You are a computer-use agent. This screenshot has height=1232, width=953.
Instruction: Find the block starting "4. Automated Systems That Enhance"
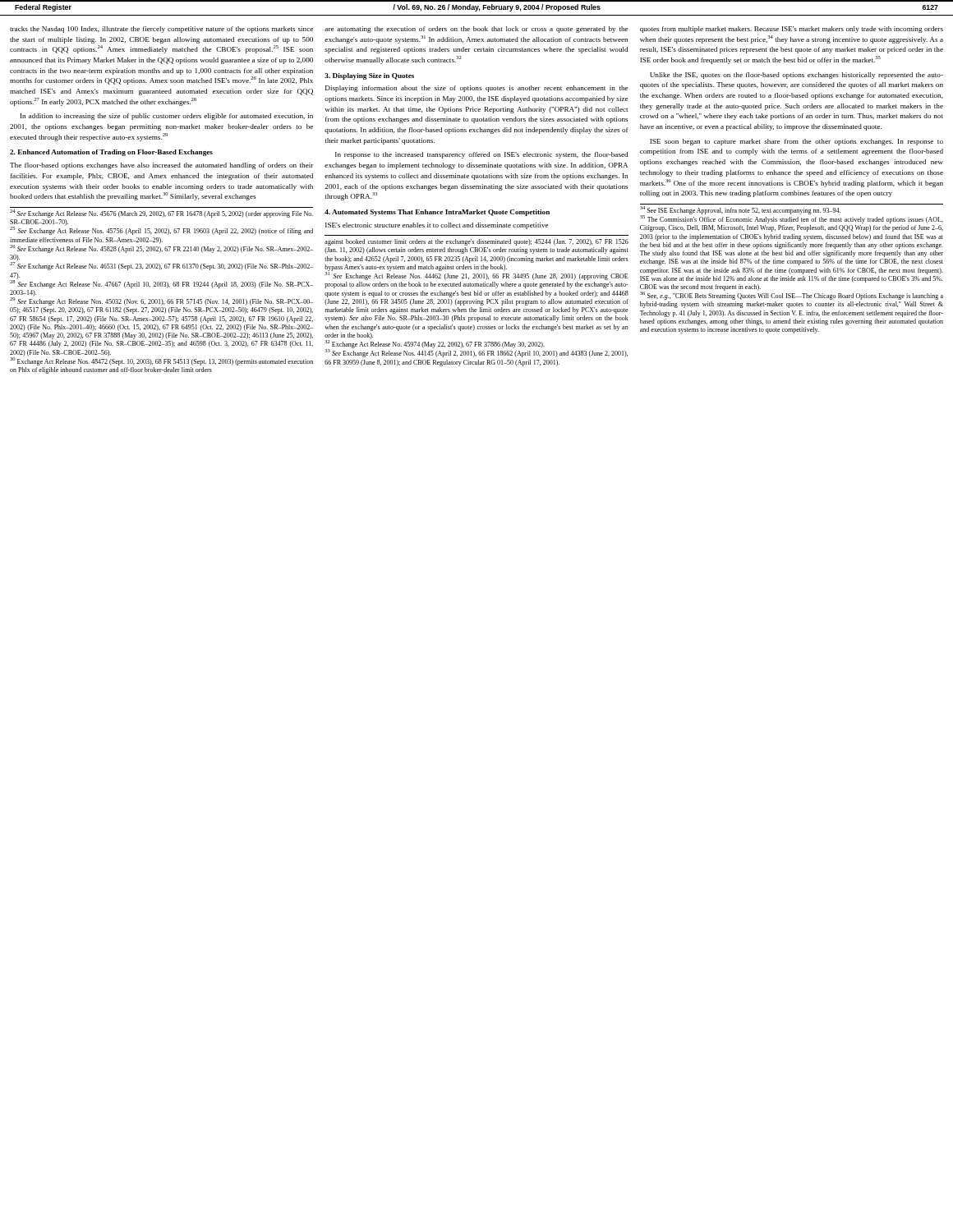pos(437,212)
